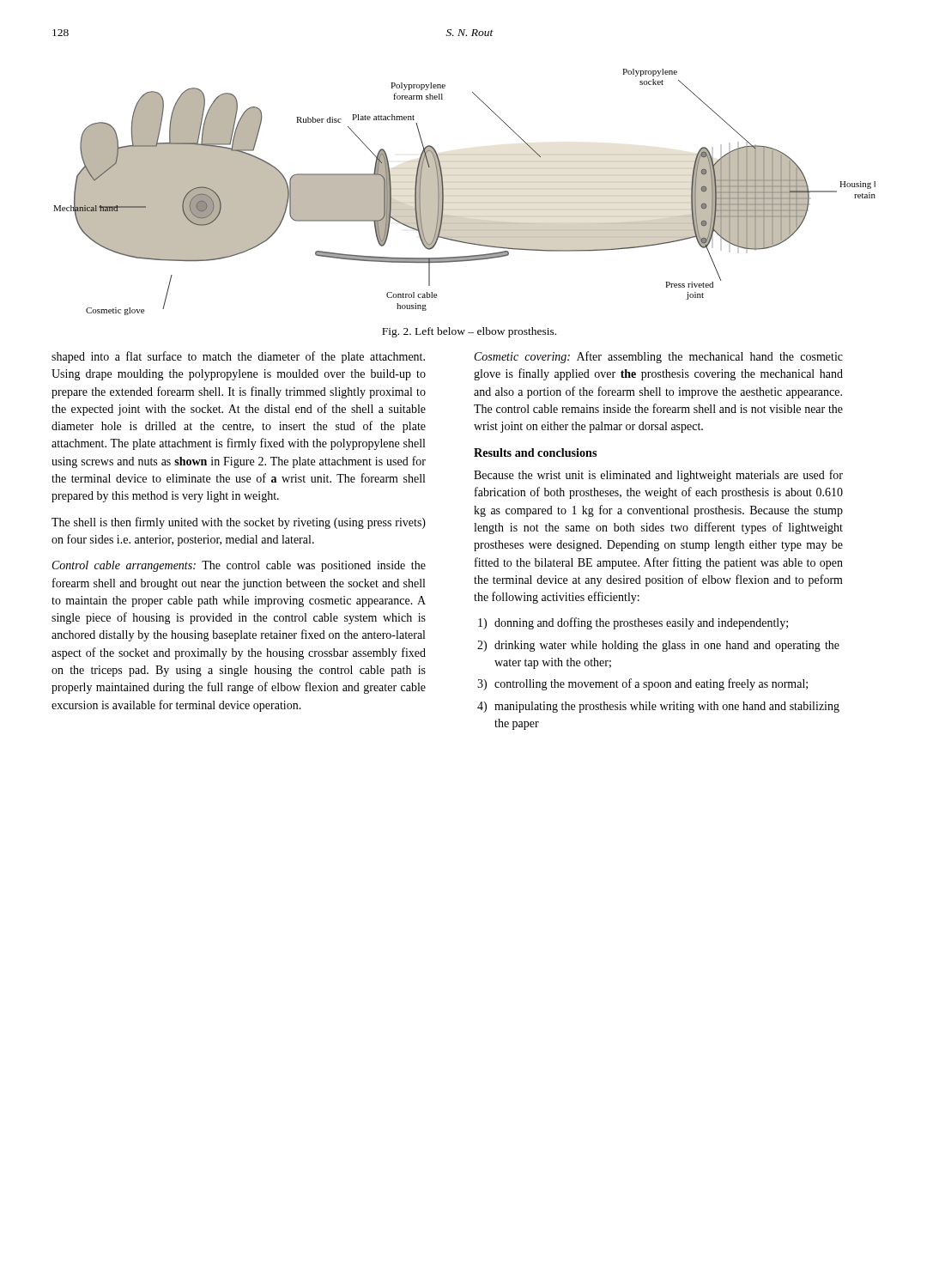
Task: Select the block starting "The shell is"
Action: click(x=239, y=531)
